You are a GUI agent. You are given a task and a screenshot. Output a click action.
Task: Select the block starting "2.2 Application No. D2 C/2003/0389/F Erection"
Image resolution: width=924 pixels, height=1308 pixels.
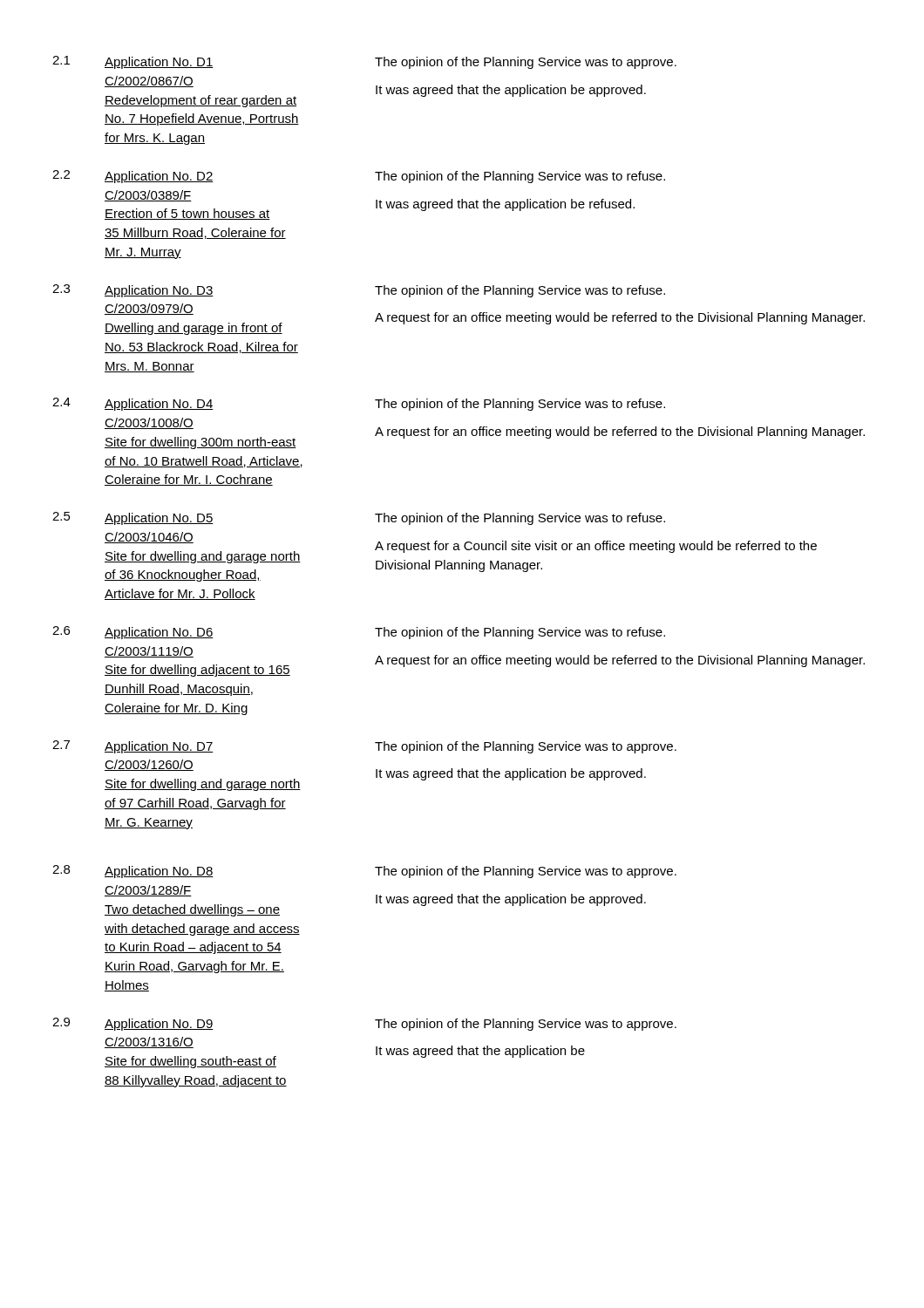462,214
